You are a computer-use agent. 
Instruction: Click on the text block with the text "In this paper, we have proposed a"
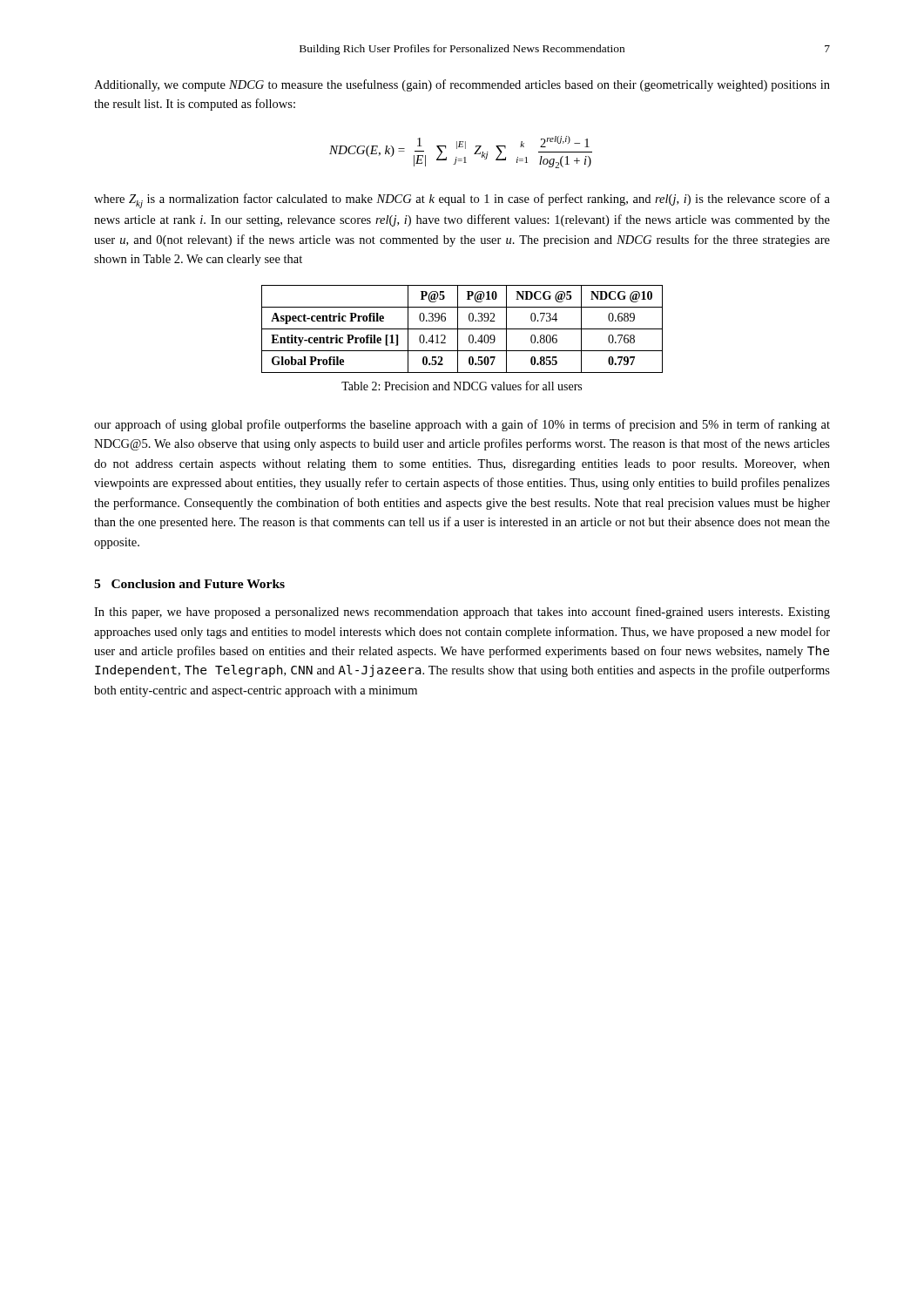click(x=462, y=651)
